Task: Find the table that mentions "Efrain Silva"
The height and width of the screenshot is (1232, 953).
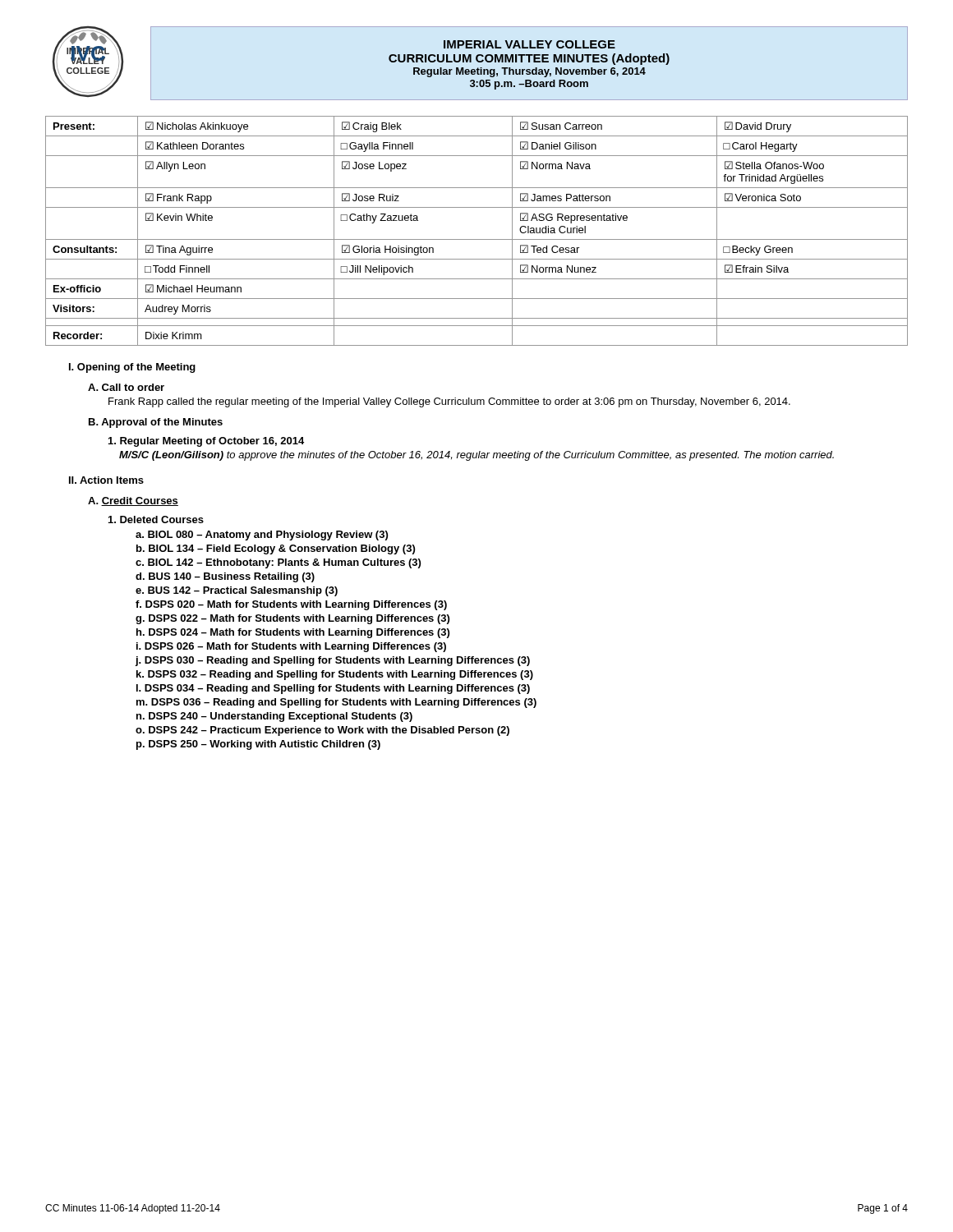Action: click(x=476, y=231)
